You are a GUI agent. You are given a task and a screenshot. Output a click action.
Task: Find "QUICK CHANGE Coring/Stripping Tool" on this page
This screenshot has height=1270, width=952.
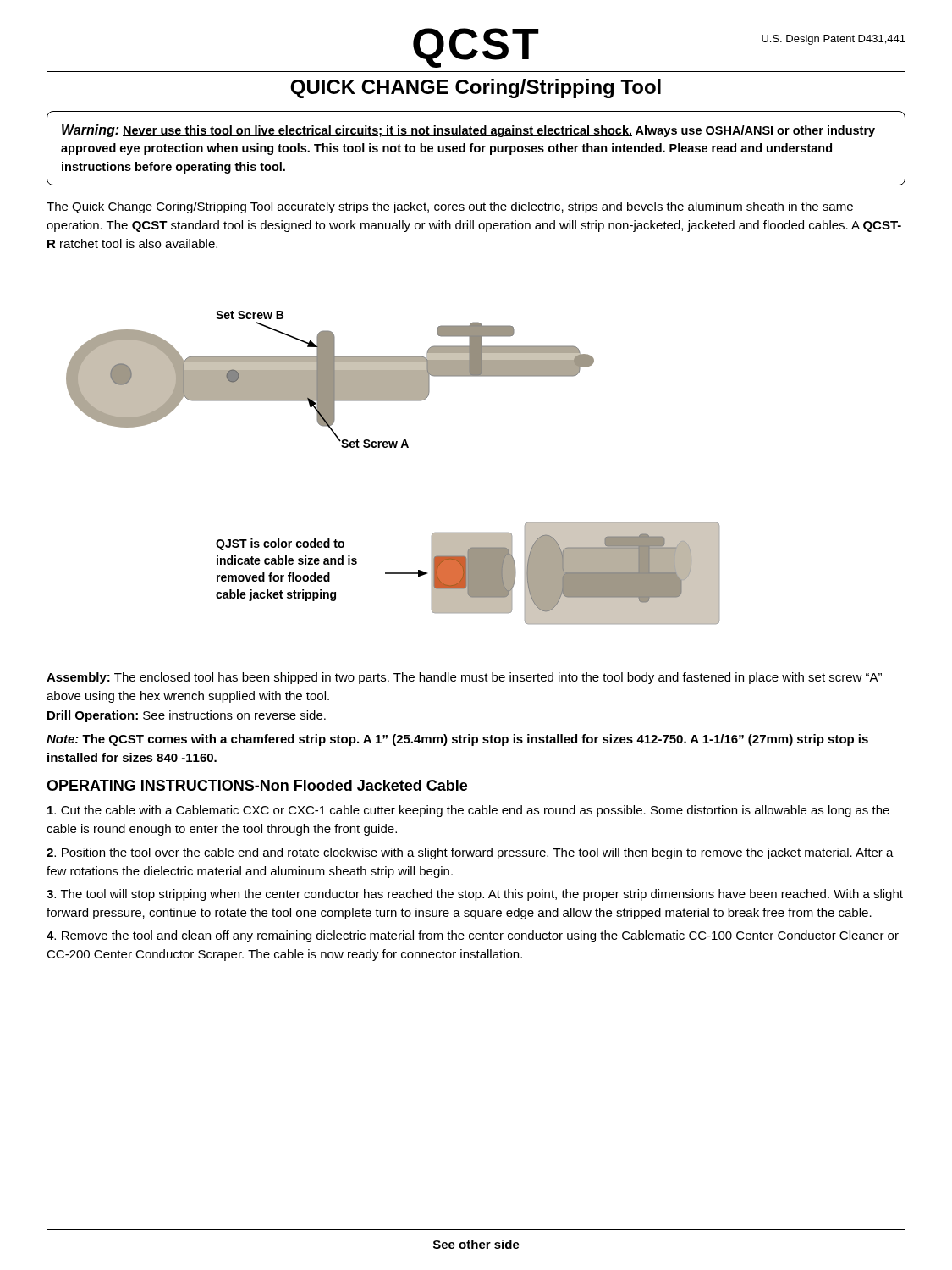pos(476,87)
